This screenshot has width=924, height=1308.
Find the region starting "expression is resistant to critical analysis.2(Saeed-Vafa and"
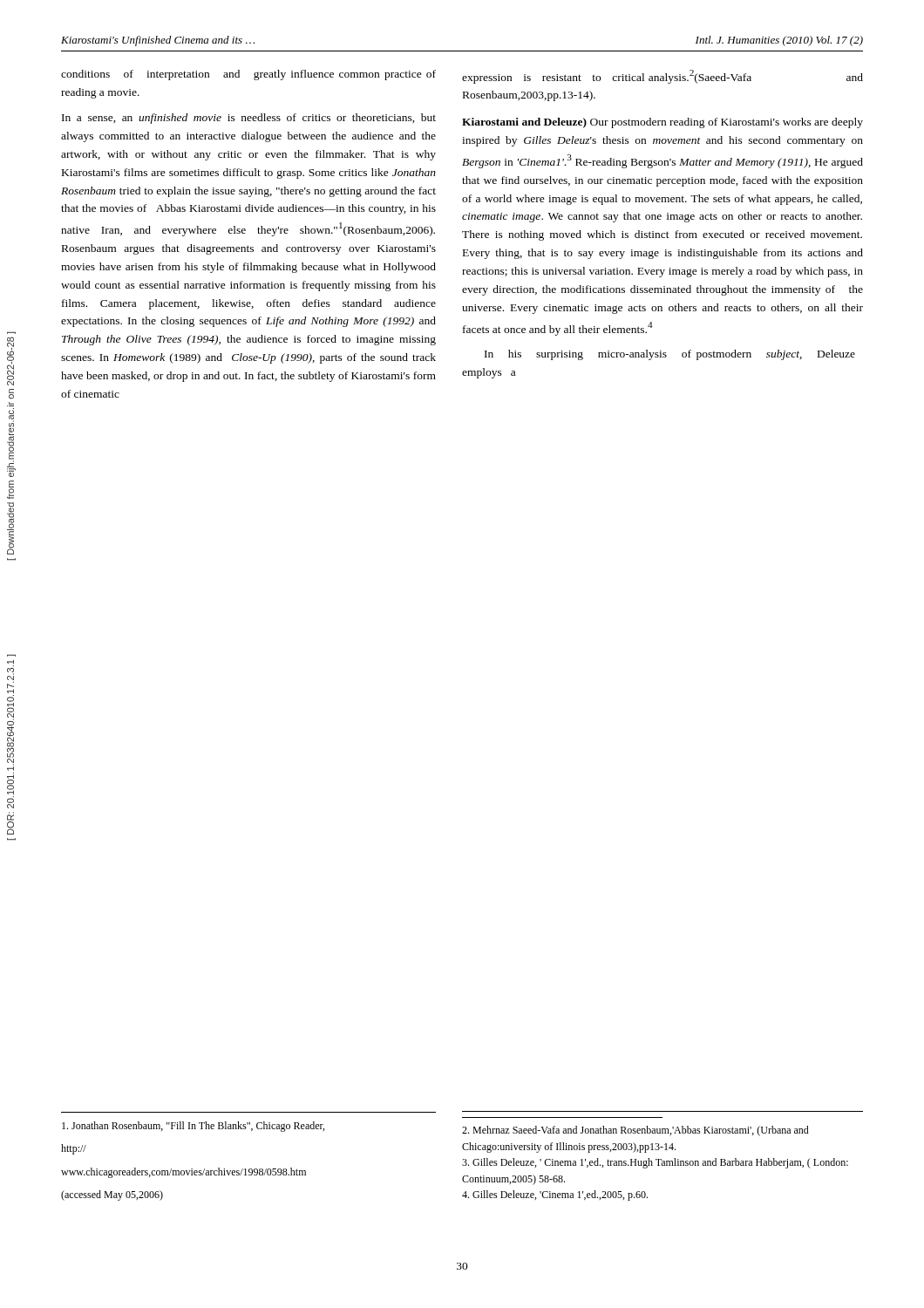click(663, 224)
